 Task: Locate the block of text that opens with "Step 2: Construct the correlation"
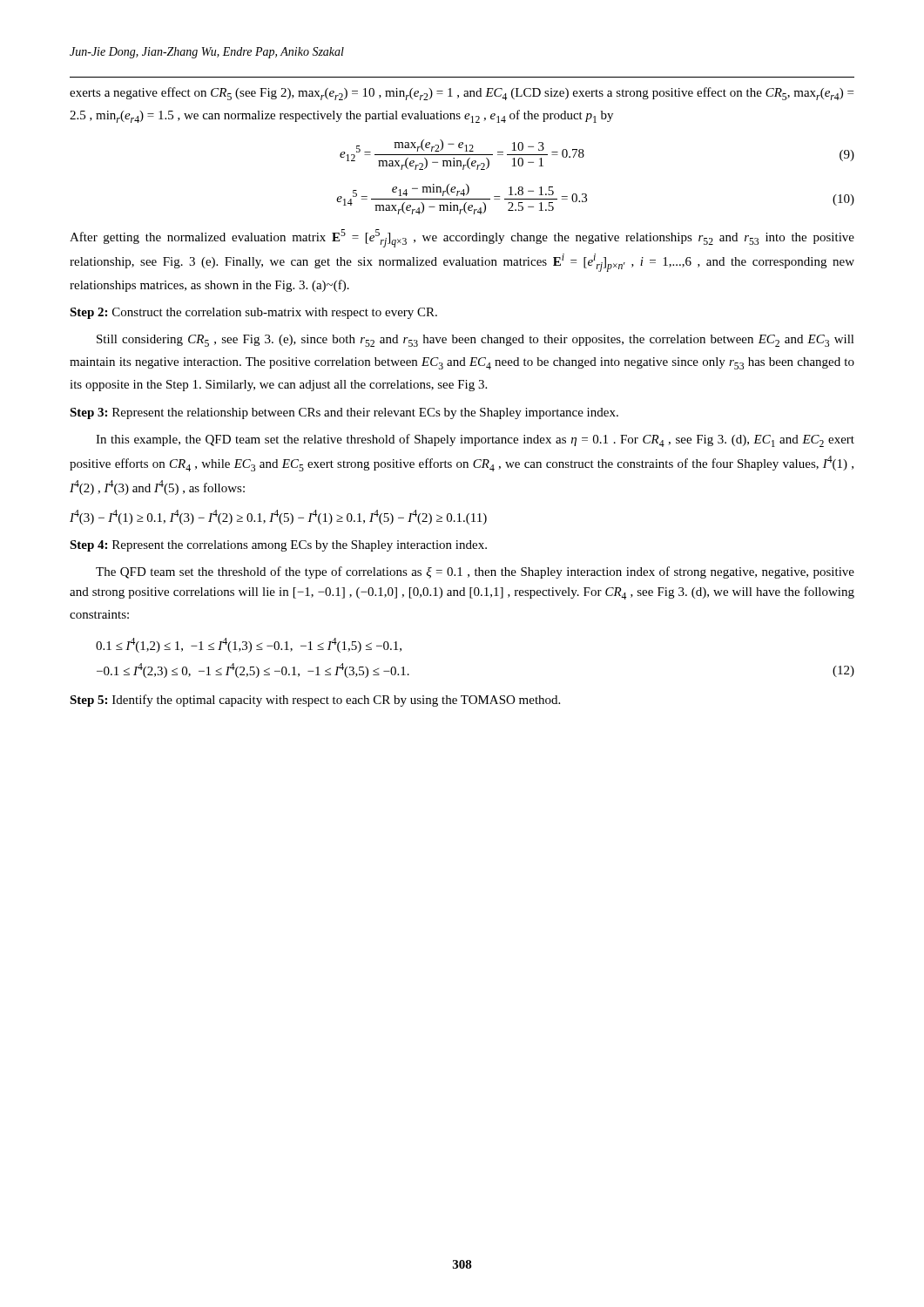(x=254, y=312)
